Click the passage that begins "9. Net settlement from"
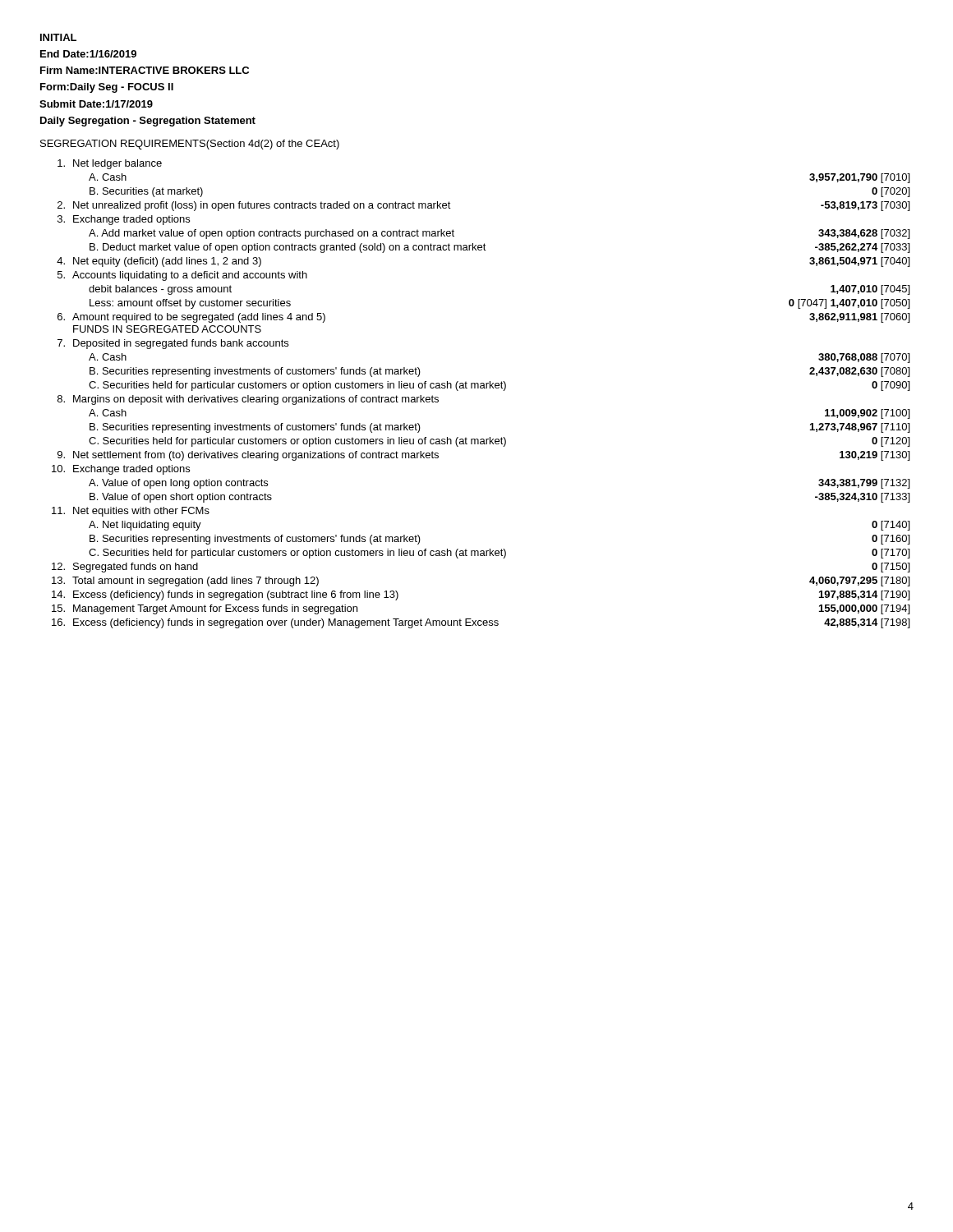 pos(476,454)
